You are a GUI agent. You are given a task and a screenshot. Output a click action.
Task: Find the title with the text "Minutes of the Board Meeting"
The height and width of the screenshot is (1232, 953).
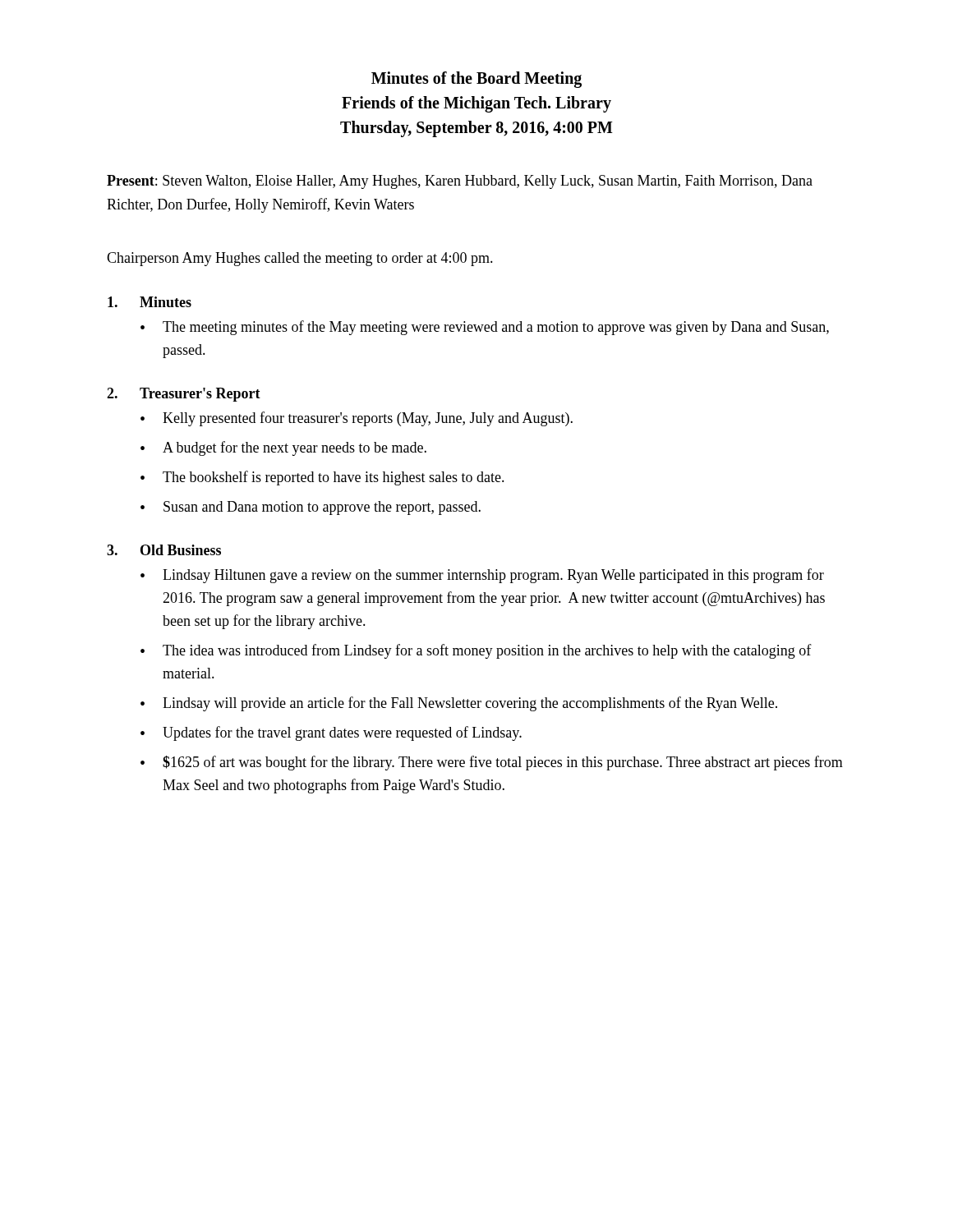coord(476,103)
